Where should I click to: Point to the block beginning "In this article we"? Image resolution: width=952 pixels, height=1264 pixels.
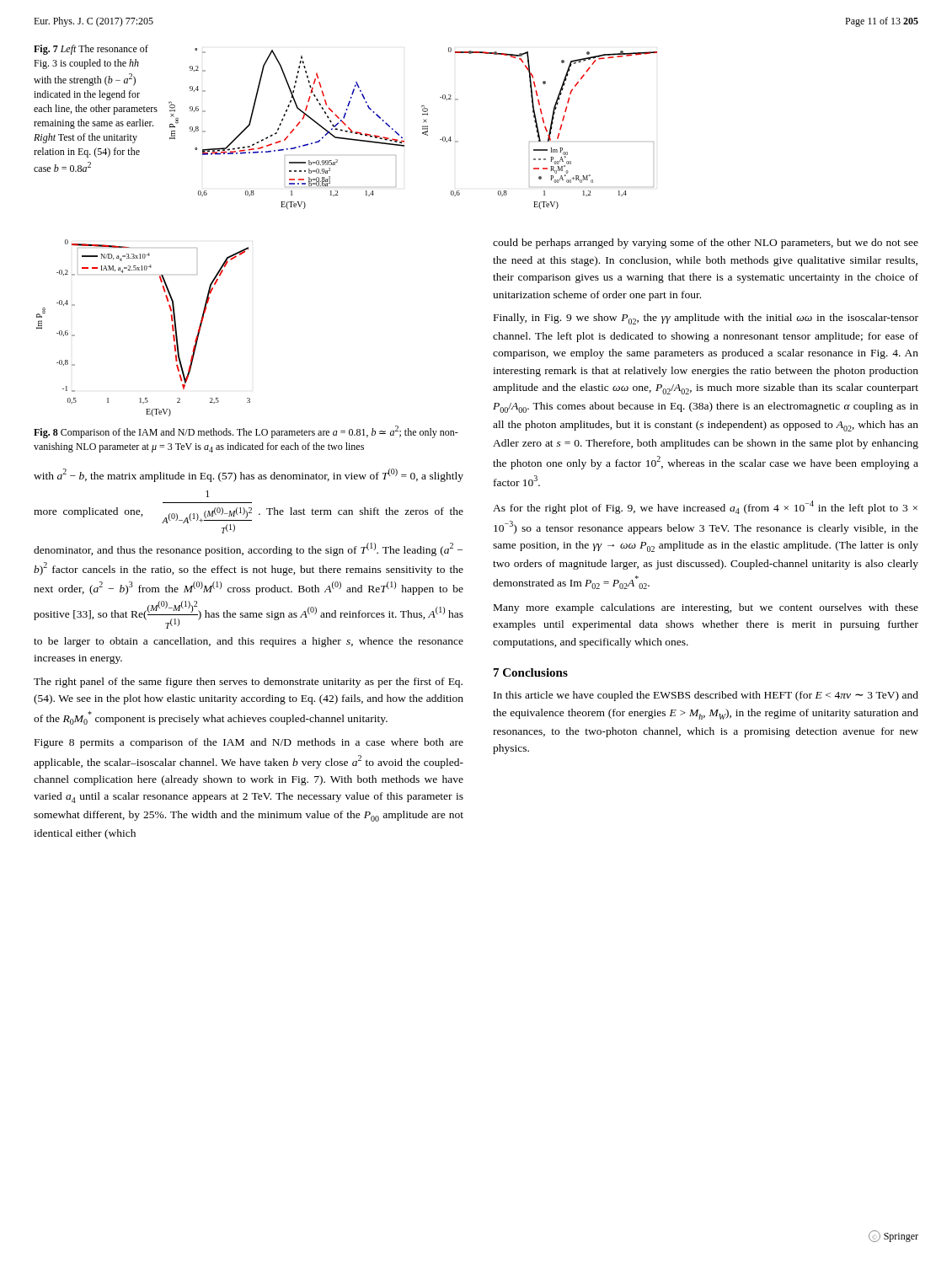706,722
